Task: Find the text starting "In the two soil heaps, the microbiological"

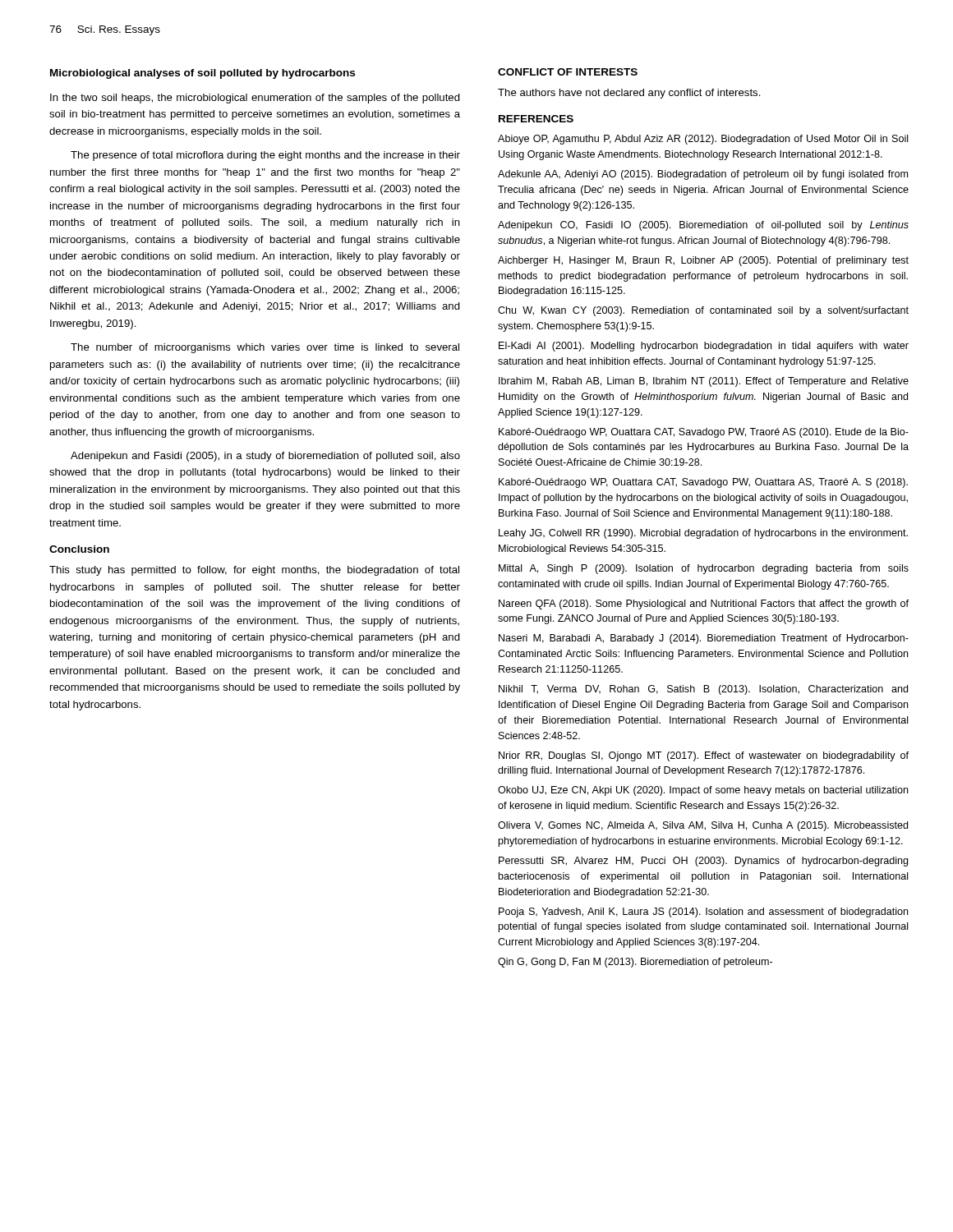Action: point(255,311)
